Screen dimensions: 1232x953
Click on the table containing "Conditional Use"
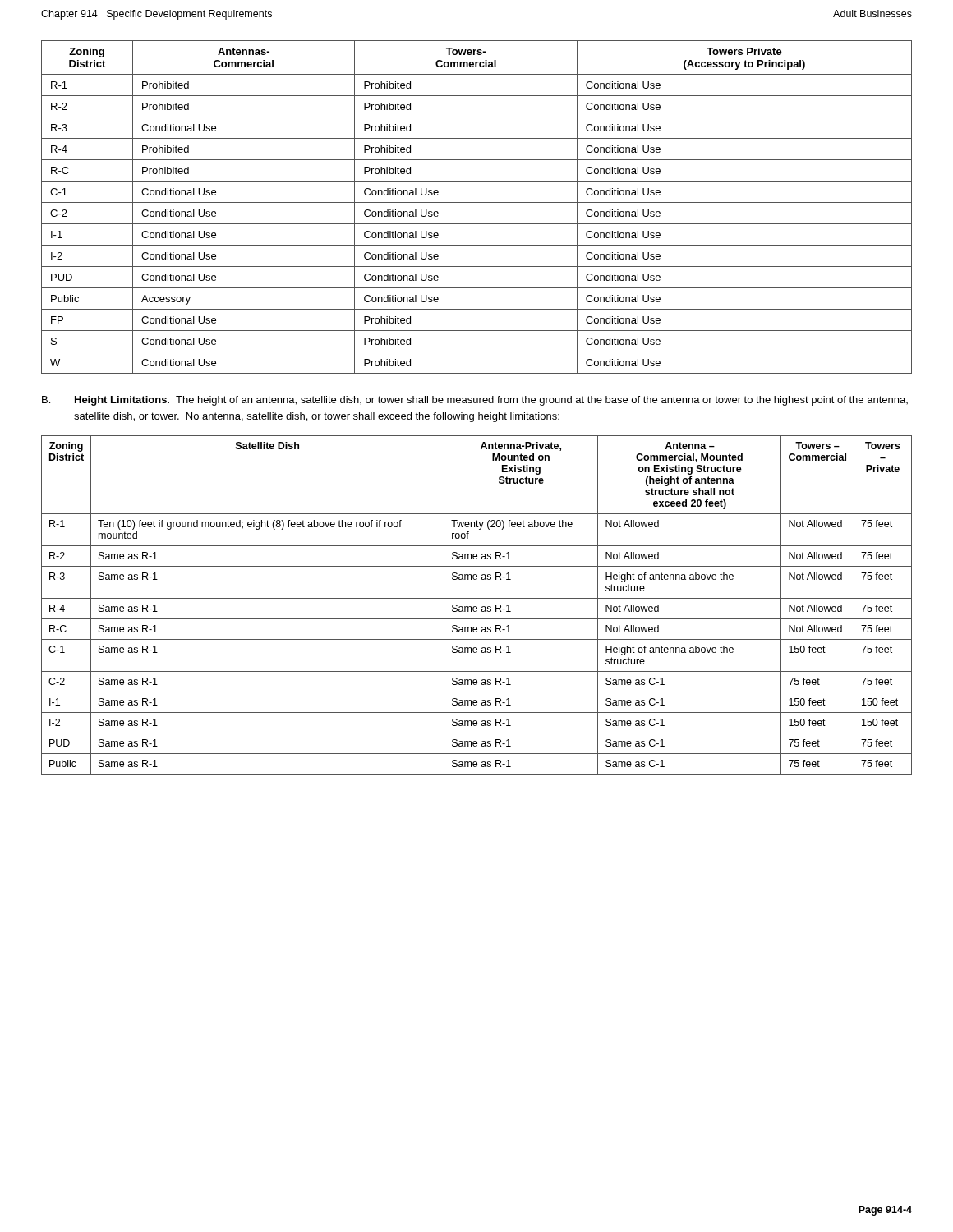coord(476,207)
